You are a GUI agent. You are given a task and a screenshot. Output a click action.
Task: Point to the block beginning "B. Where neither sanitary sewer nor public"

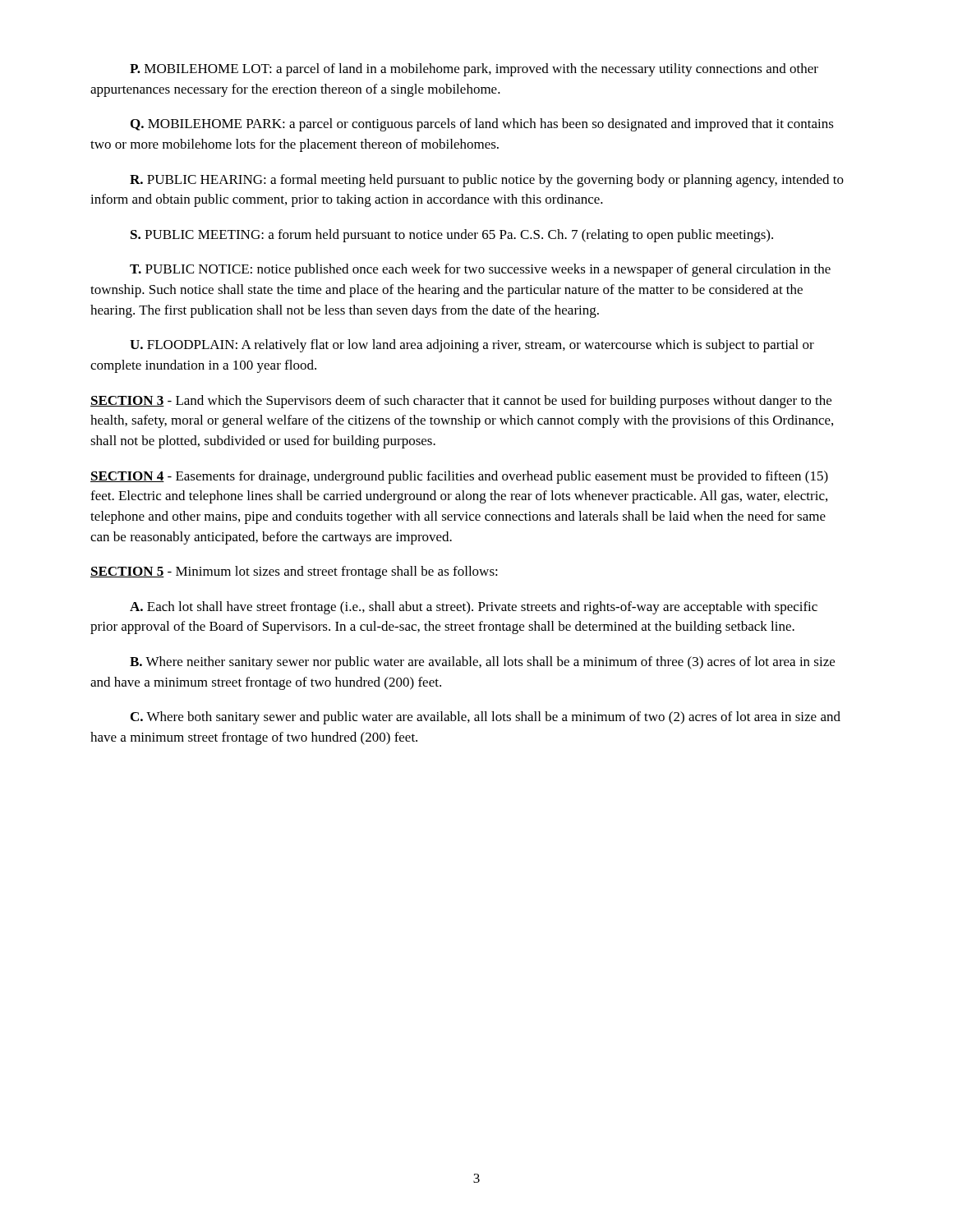[463, 672]
